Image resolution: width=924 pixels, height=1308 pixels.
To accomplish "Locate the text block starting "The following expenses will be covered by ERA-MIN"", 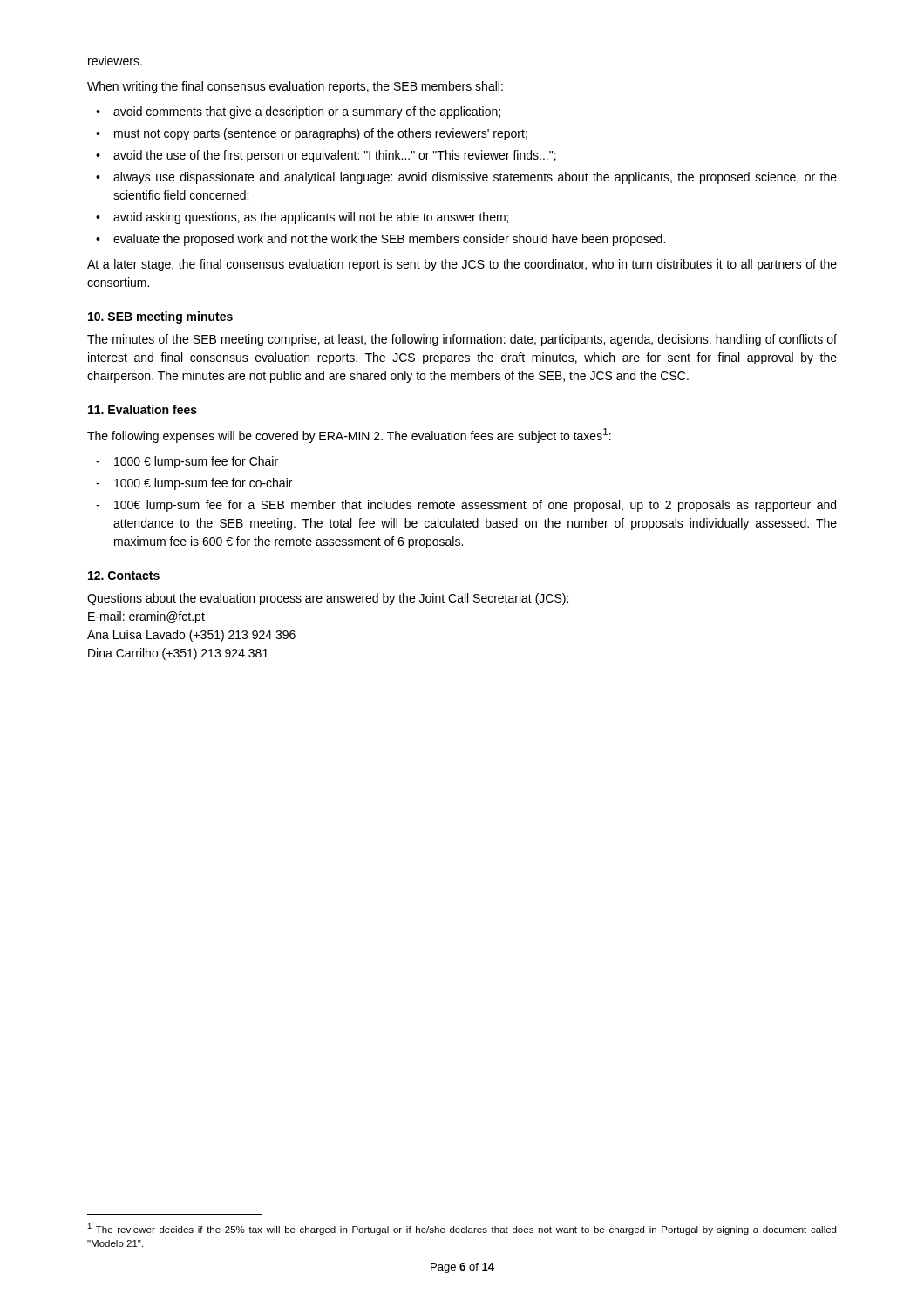I will pos(462,435).
